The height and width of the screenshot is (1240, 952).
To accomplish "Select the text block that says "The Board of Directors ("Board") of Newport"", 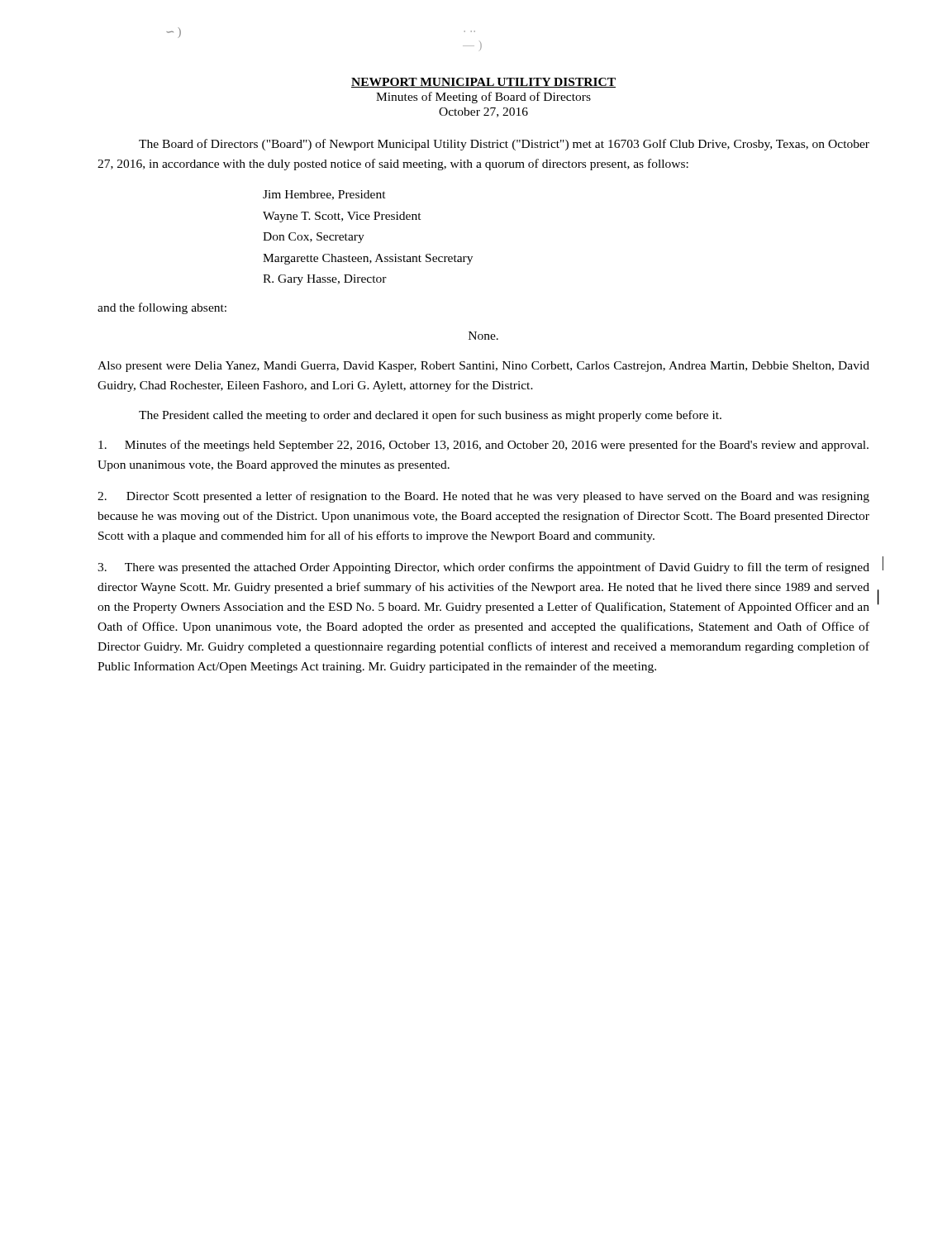I will 483,153.
